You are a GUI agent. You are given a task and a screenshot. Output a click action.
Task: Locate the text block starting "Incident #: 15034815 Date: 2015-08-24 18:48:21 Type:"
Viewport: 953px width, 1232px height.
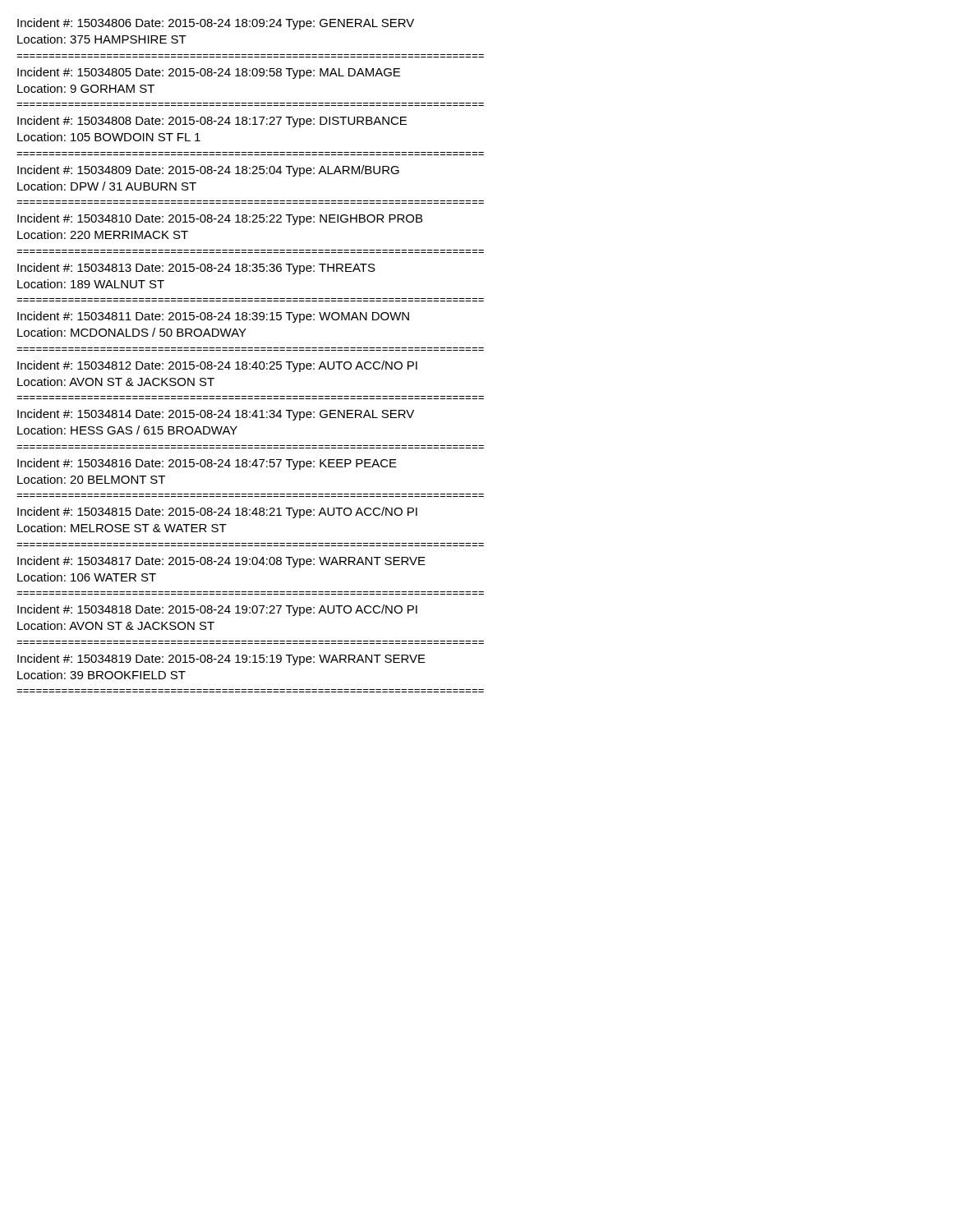(x=217, y=513)
